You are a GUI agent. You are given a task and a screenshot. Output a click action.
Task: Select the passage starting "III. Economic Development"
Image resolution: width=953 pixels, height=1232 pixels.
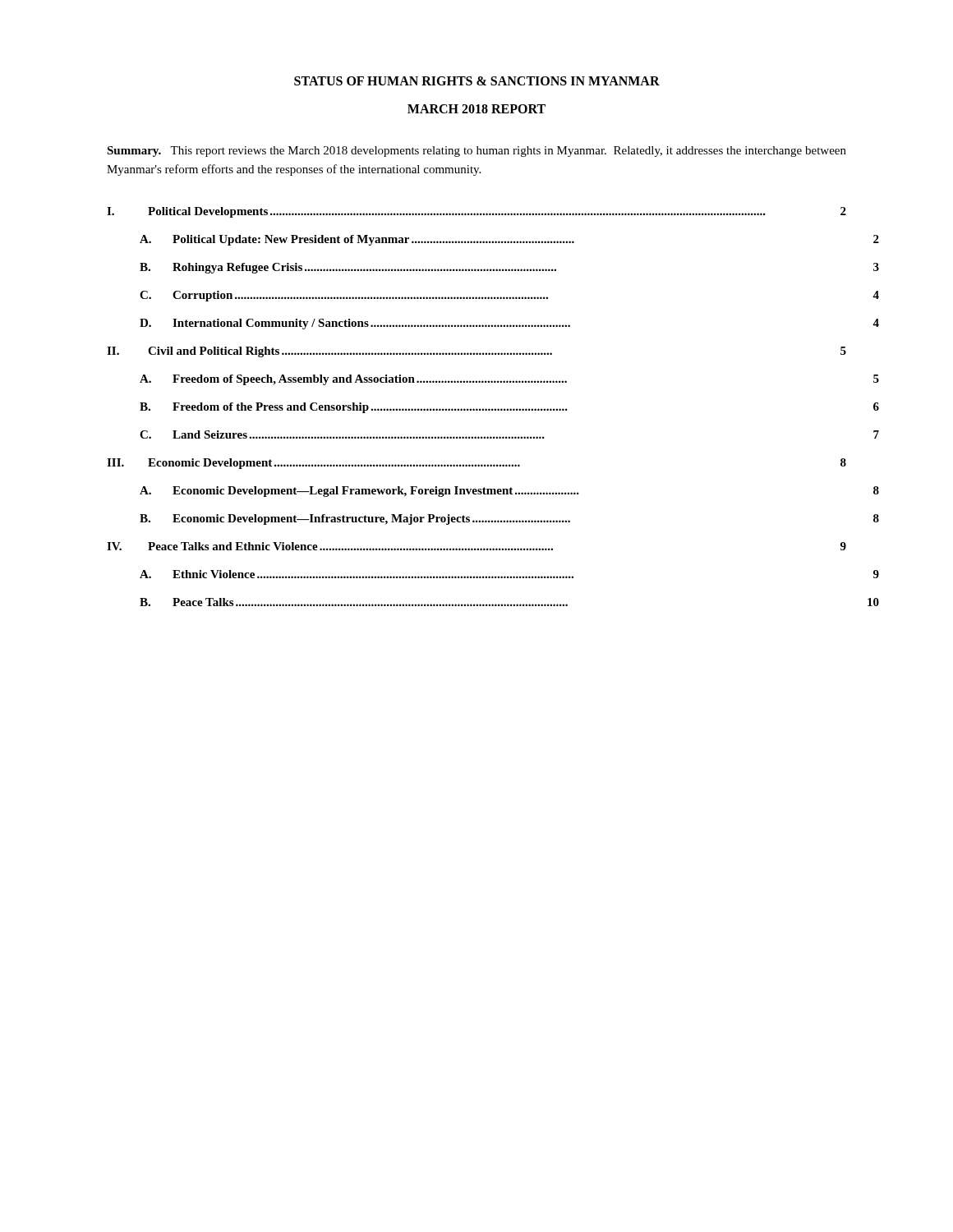(x=476, y=462)
